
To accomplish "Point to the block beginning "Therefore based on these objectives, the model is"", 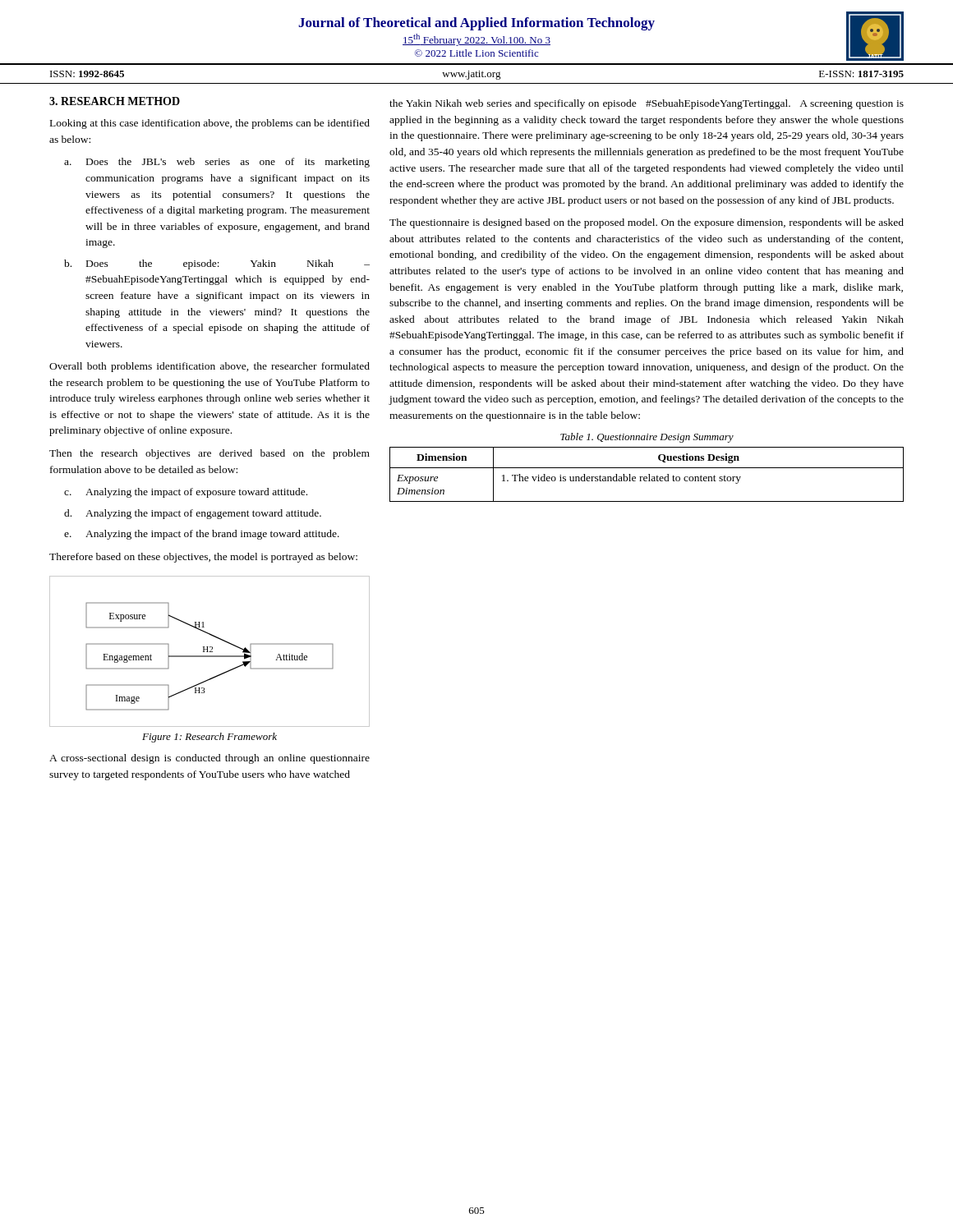I will pyautogui.click(x=204, y=556).
